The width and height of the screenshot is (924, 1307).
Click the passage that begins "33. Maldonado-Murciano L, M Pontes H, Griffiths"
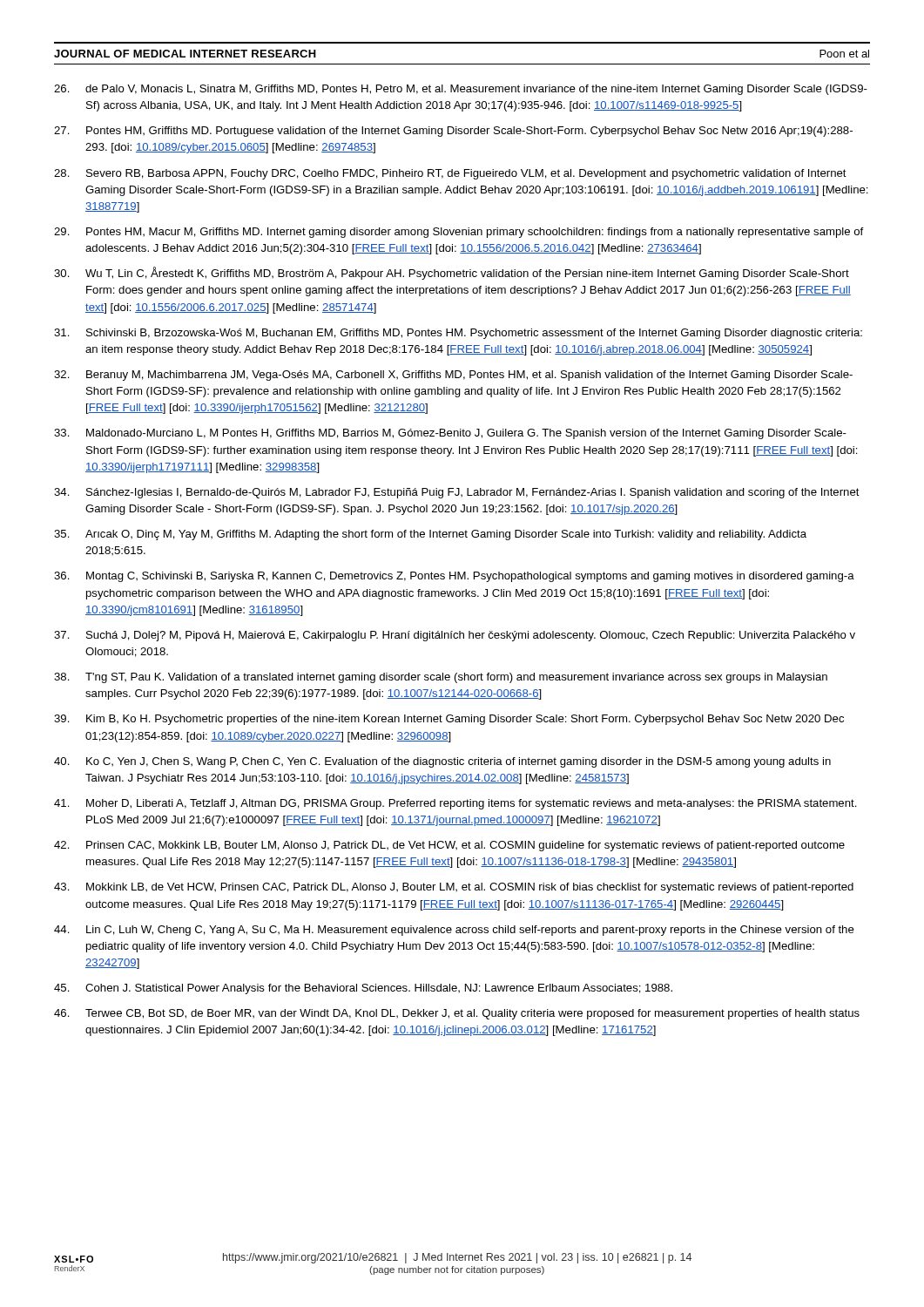click(462, 450)
